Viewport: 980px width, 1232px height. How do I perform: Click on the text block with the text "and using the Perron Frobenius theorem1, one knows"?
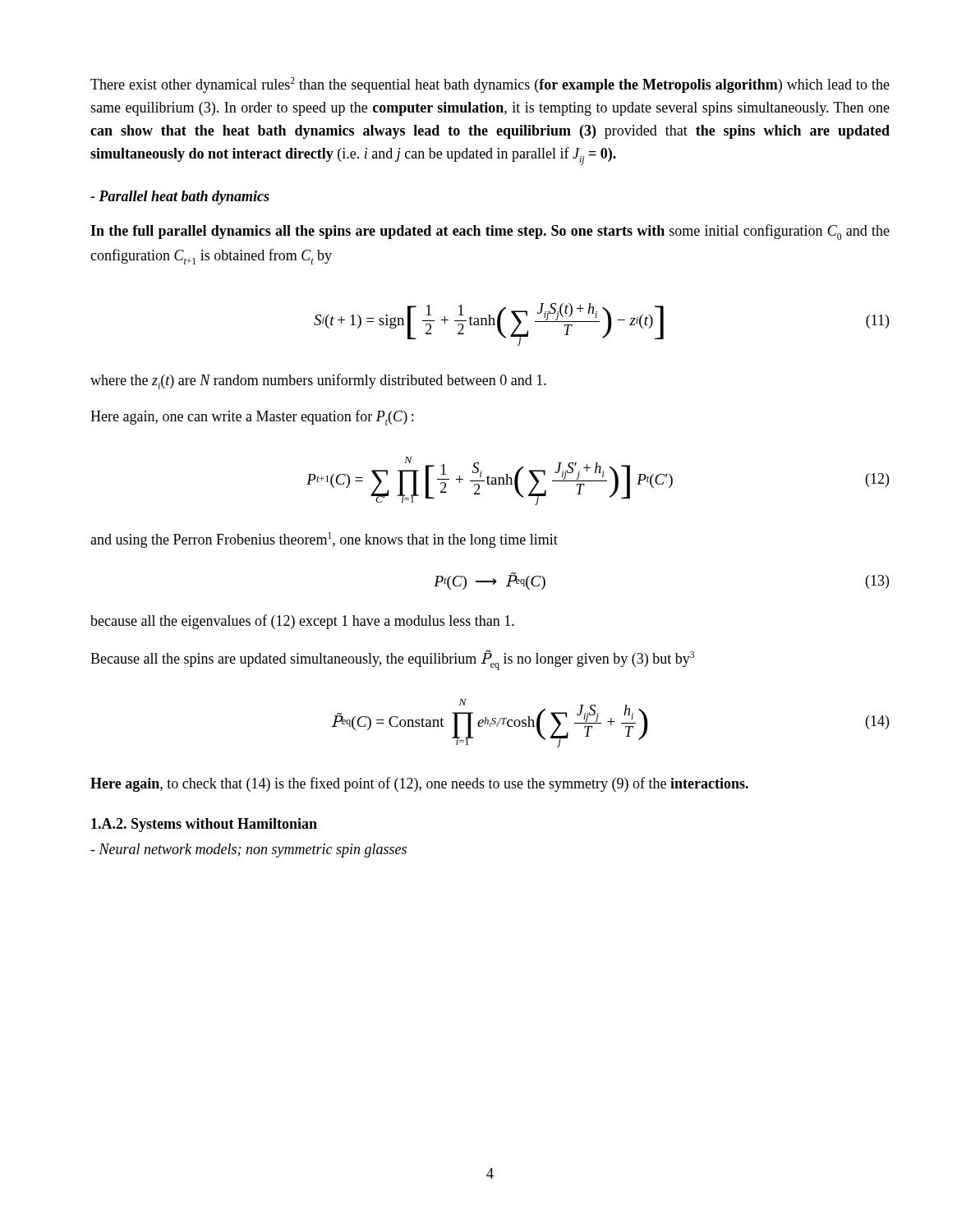point(324,539)
